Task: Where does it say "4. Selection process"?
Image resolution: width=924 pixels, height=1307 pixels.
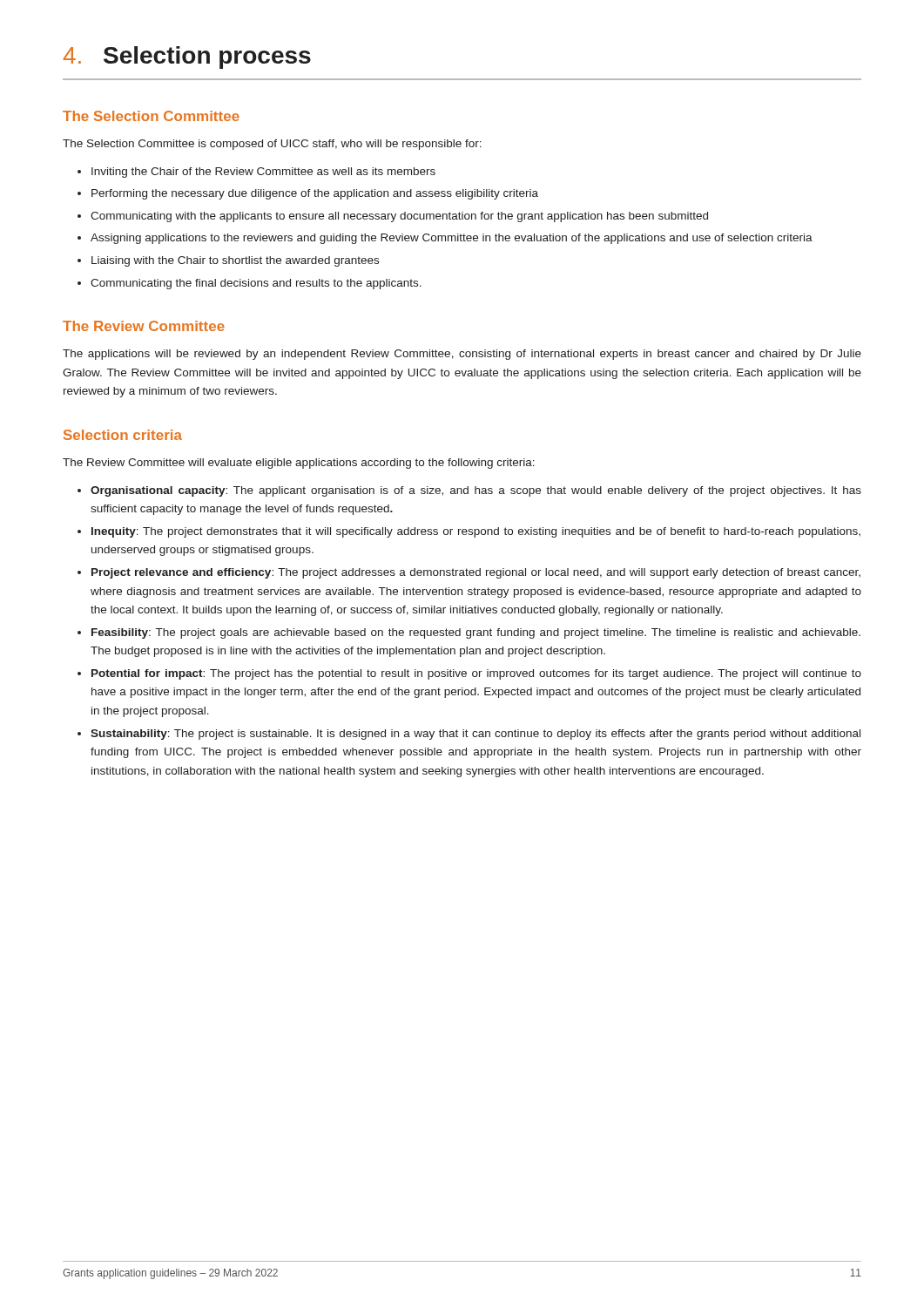Action: 187,56
